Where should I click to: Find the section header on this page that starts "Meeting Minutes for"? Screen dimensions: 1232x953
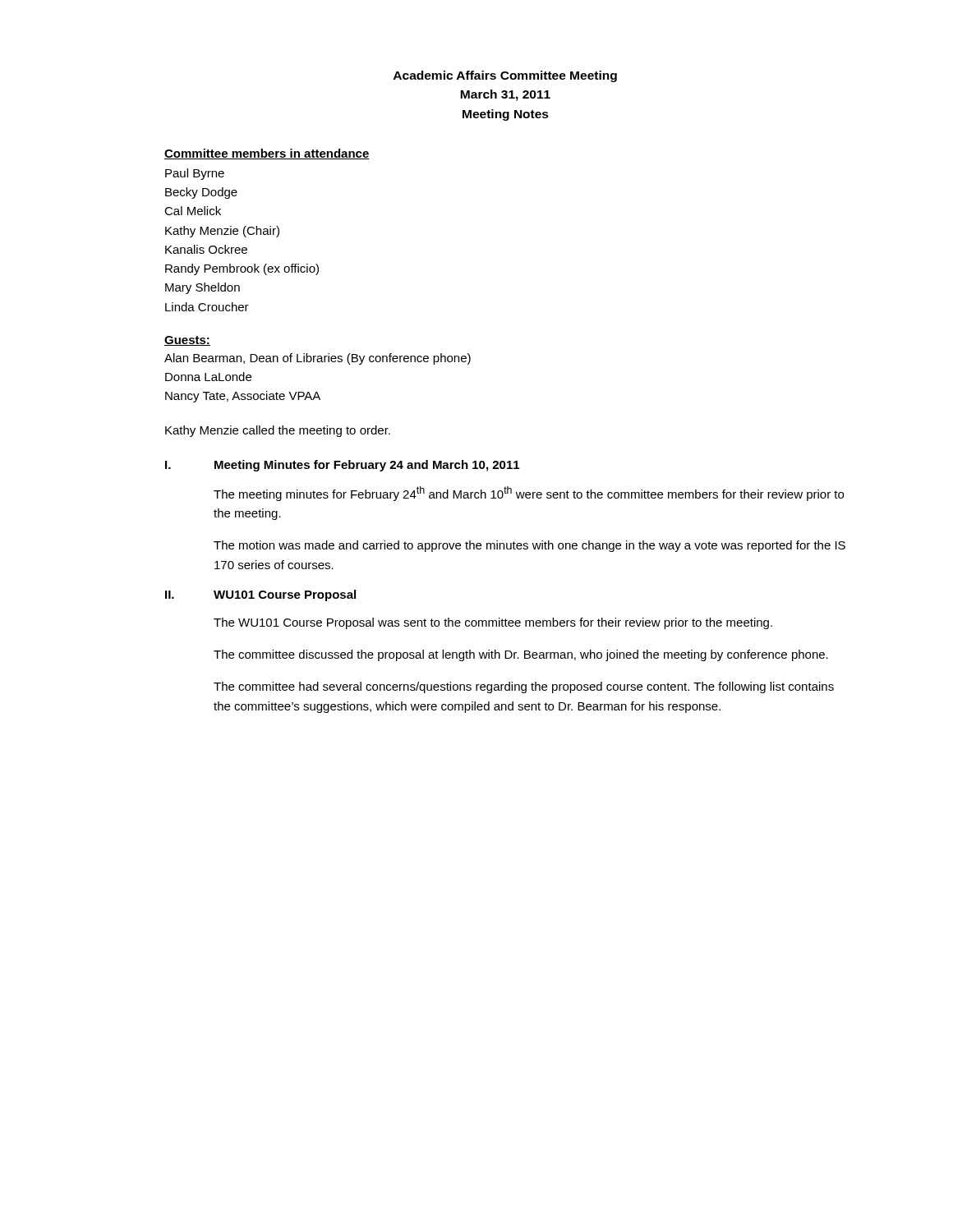[x=367, y=464]
